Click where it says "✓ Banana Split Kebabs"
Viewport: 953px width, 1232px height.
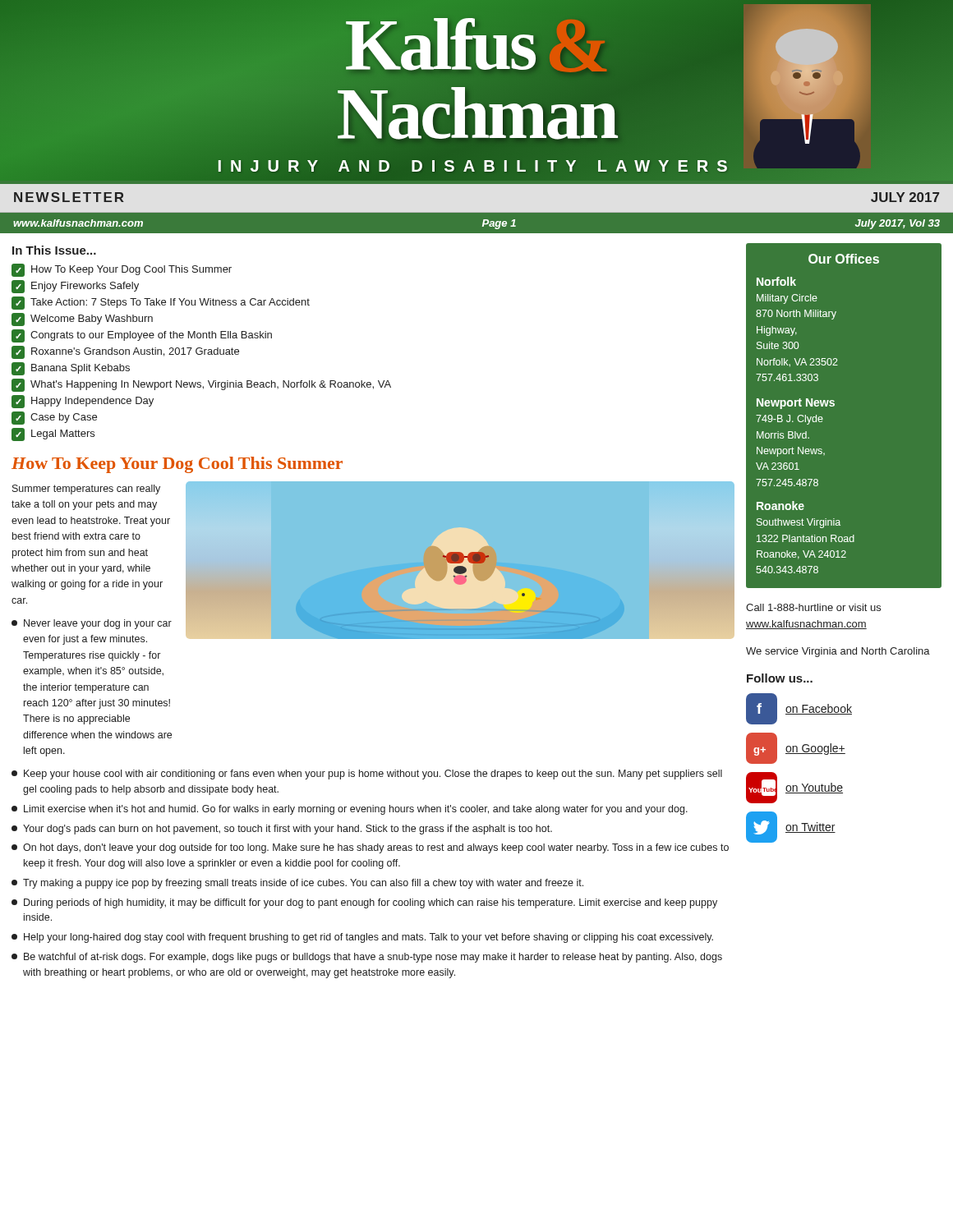tap(71, 368)
